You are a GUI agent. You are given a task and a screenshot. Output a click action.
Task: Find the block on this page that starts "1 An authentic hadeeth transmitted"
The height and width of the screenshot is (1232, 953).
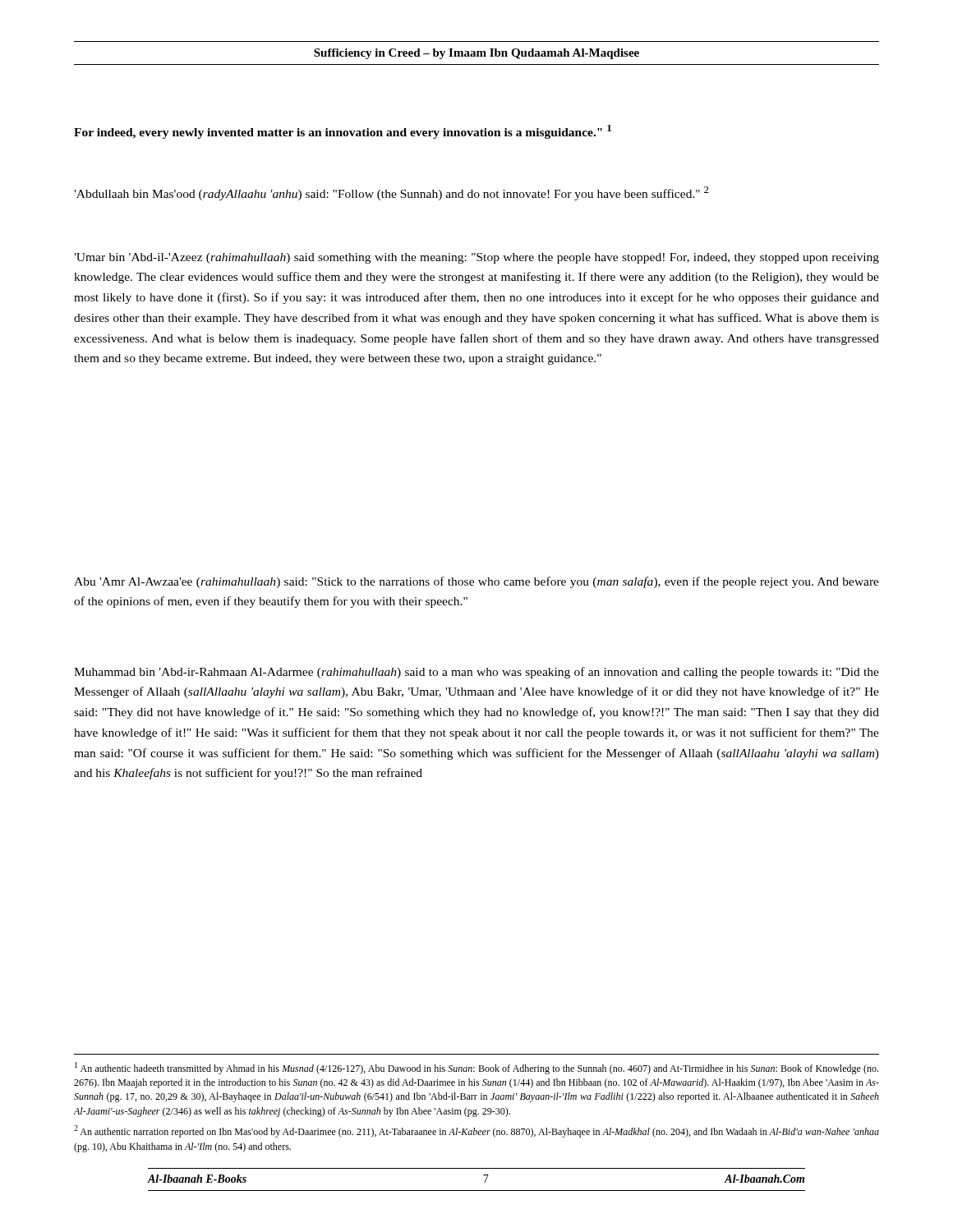click(x=476, y=1107)
